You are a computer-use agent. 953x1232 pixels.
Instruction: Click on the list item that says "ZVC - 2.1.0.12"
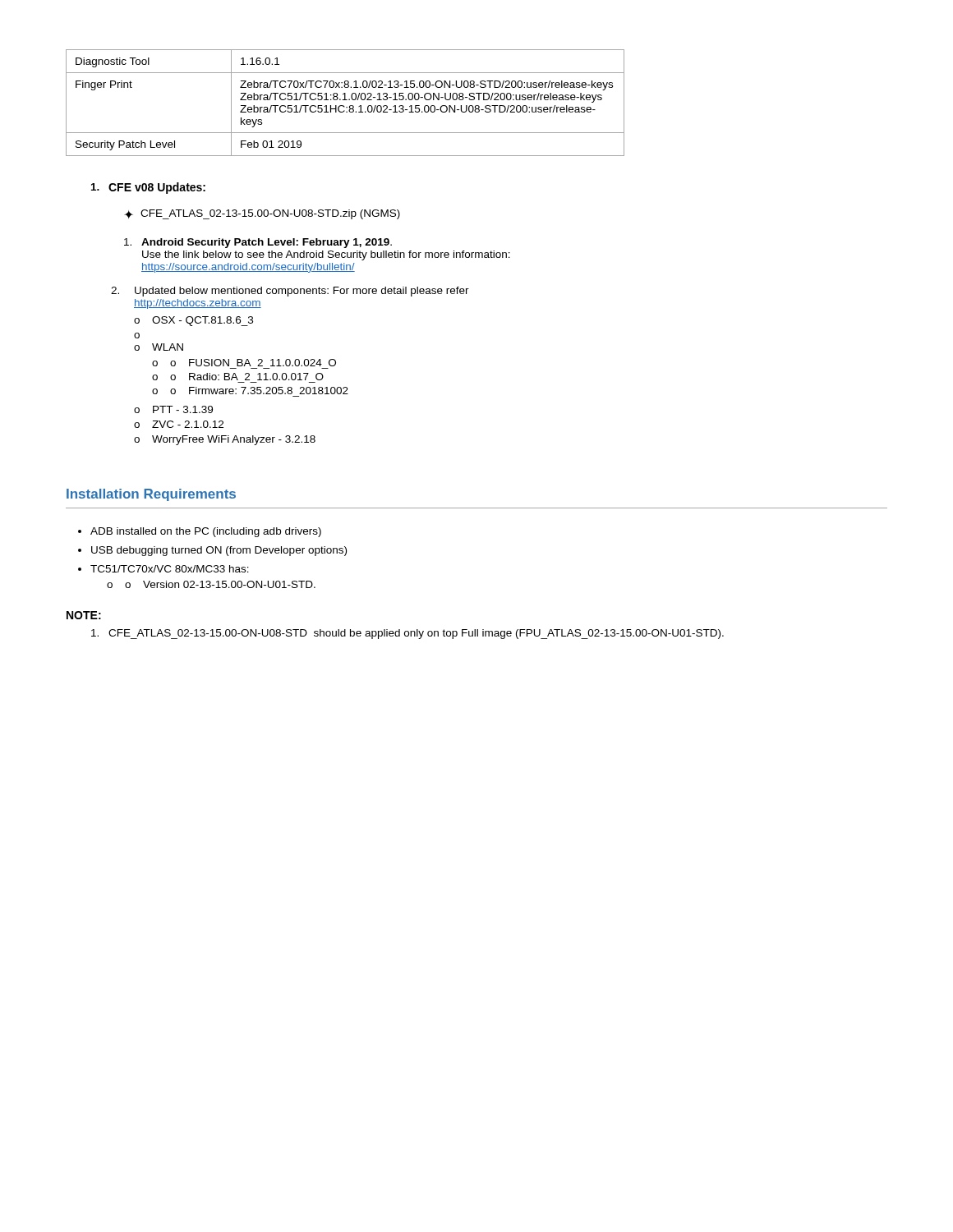[x=188, y=424]
